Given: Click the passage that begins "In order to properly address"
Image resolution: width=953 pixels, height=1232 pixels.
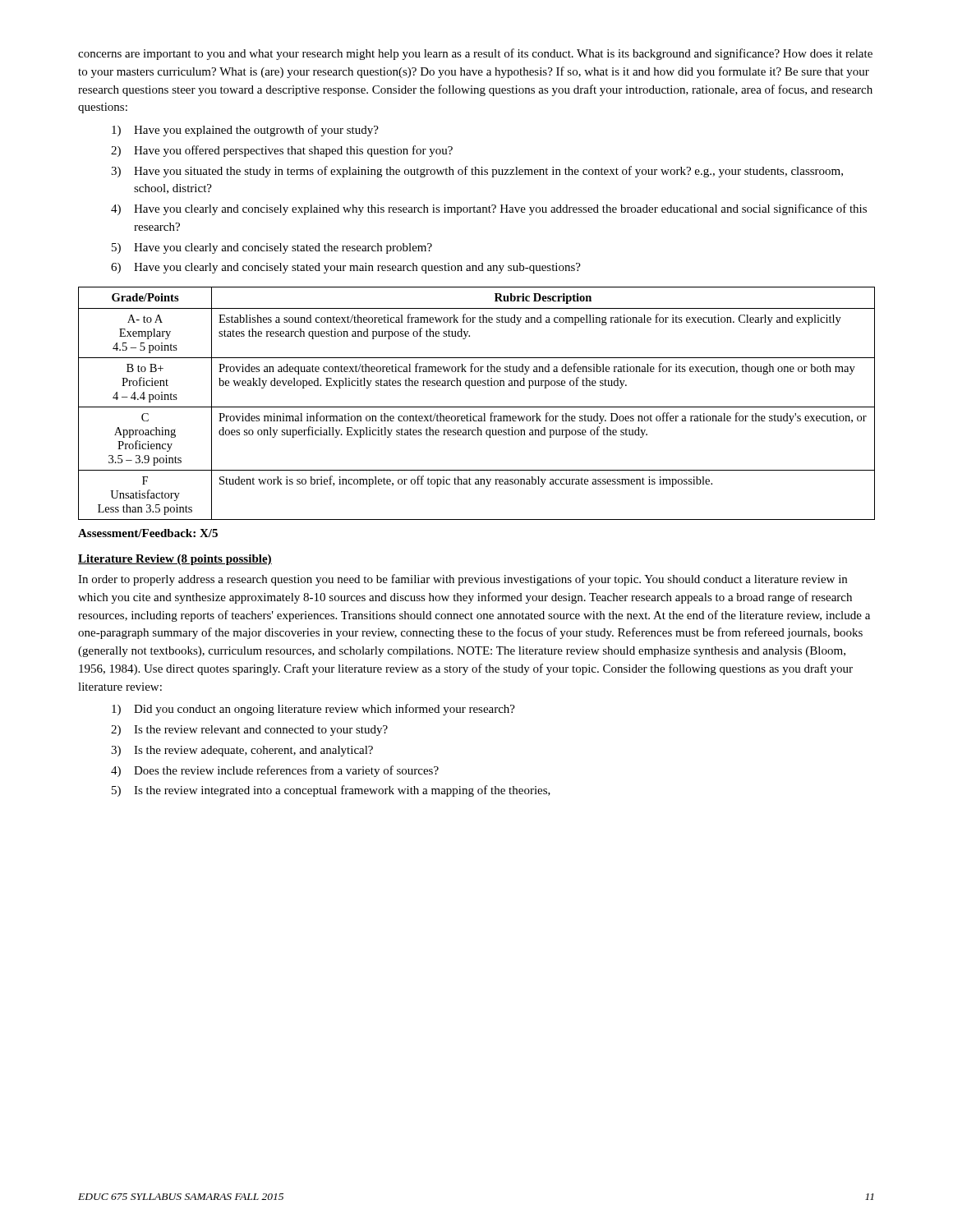Looking at the screenshot, I should 474,633.
